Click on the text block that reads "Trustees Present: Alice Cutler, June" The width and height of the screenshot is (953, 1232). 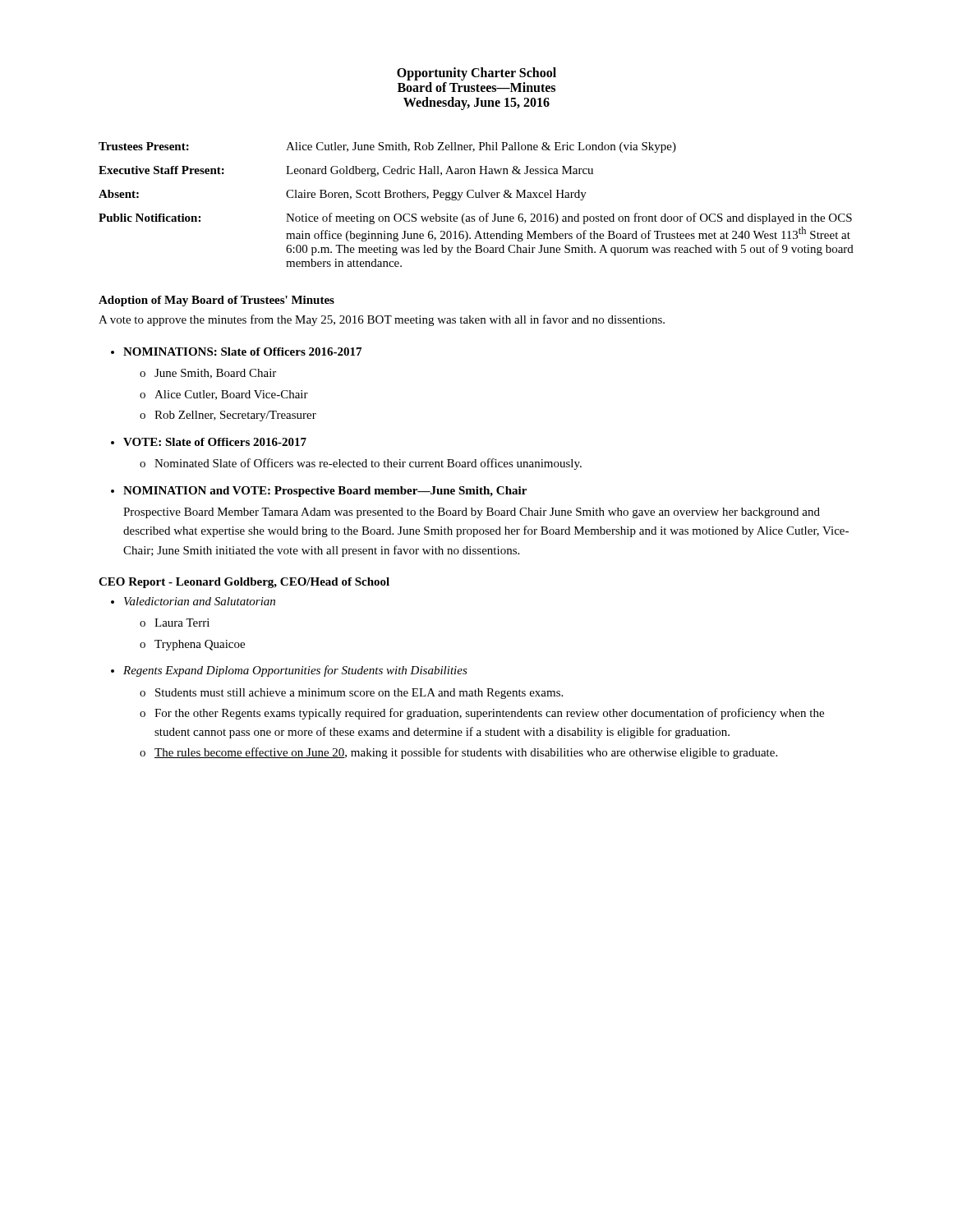click(476, 205)
